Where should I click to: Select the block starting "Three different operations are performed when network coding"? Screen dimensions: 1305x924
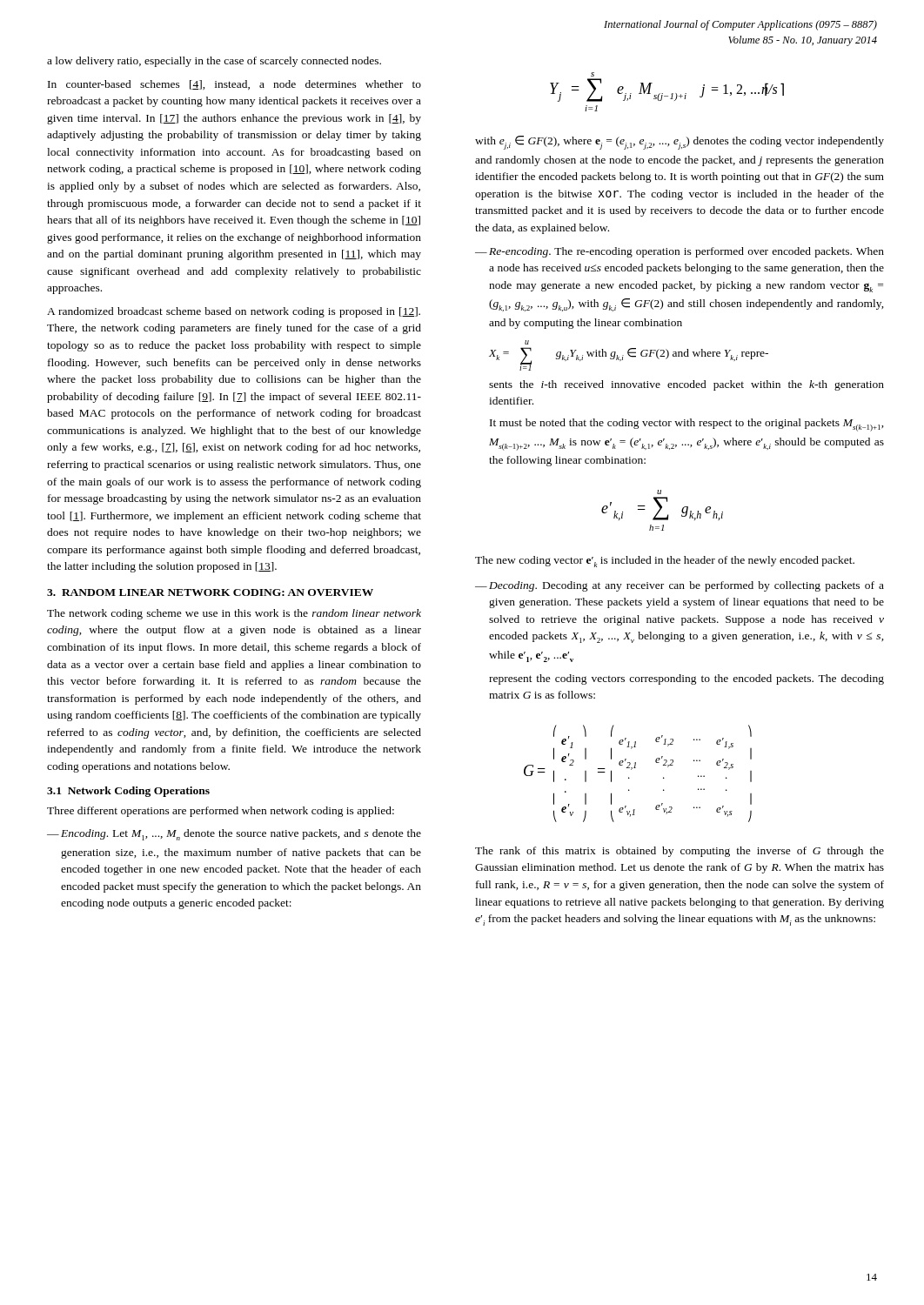234,810
